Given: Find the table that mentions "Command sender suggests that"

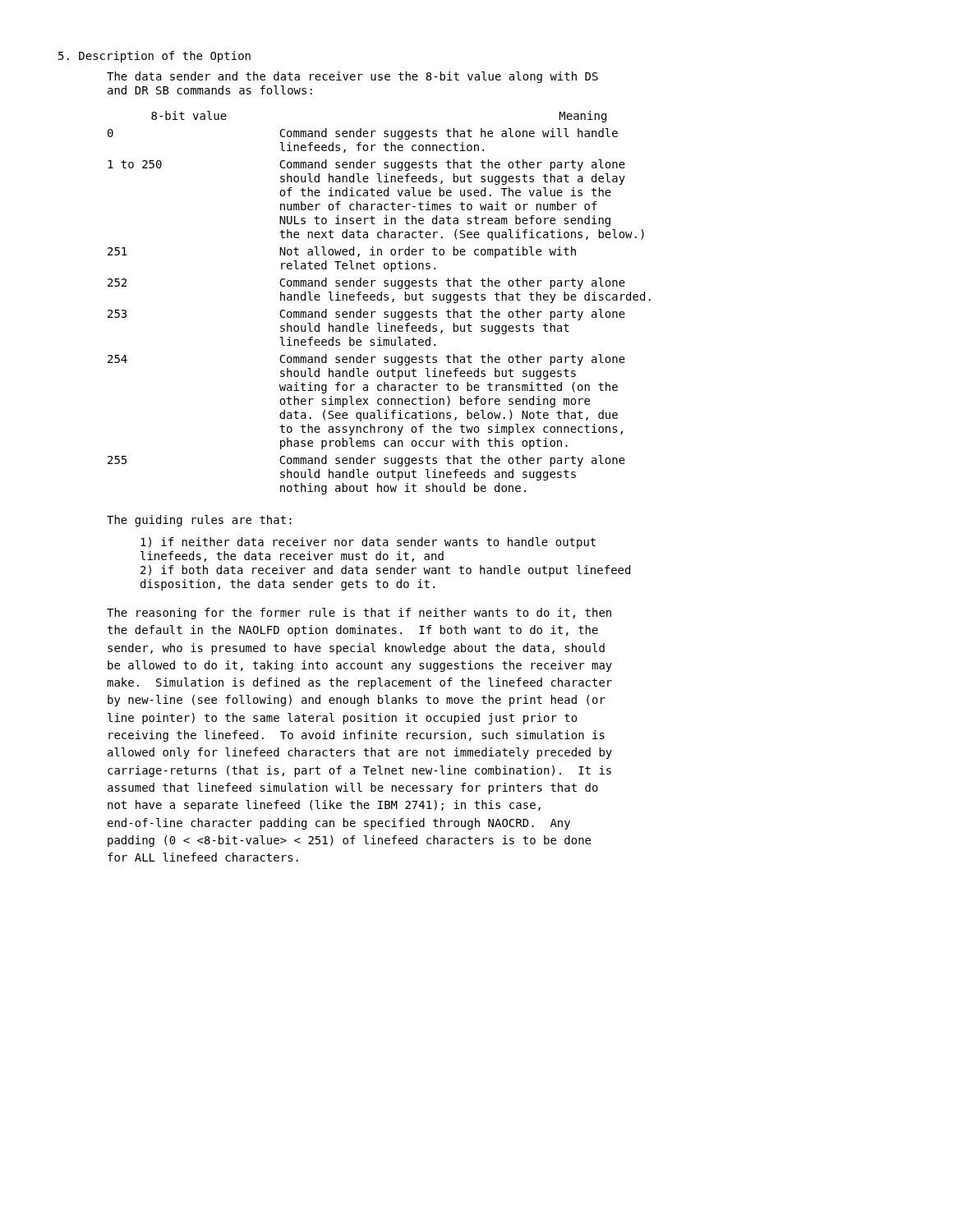Looking at the screenshot, I should coord(501,302).
